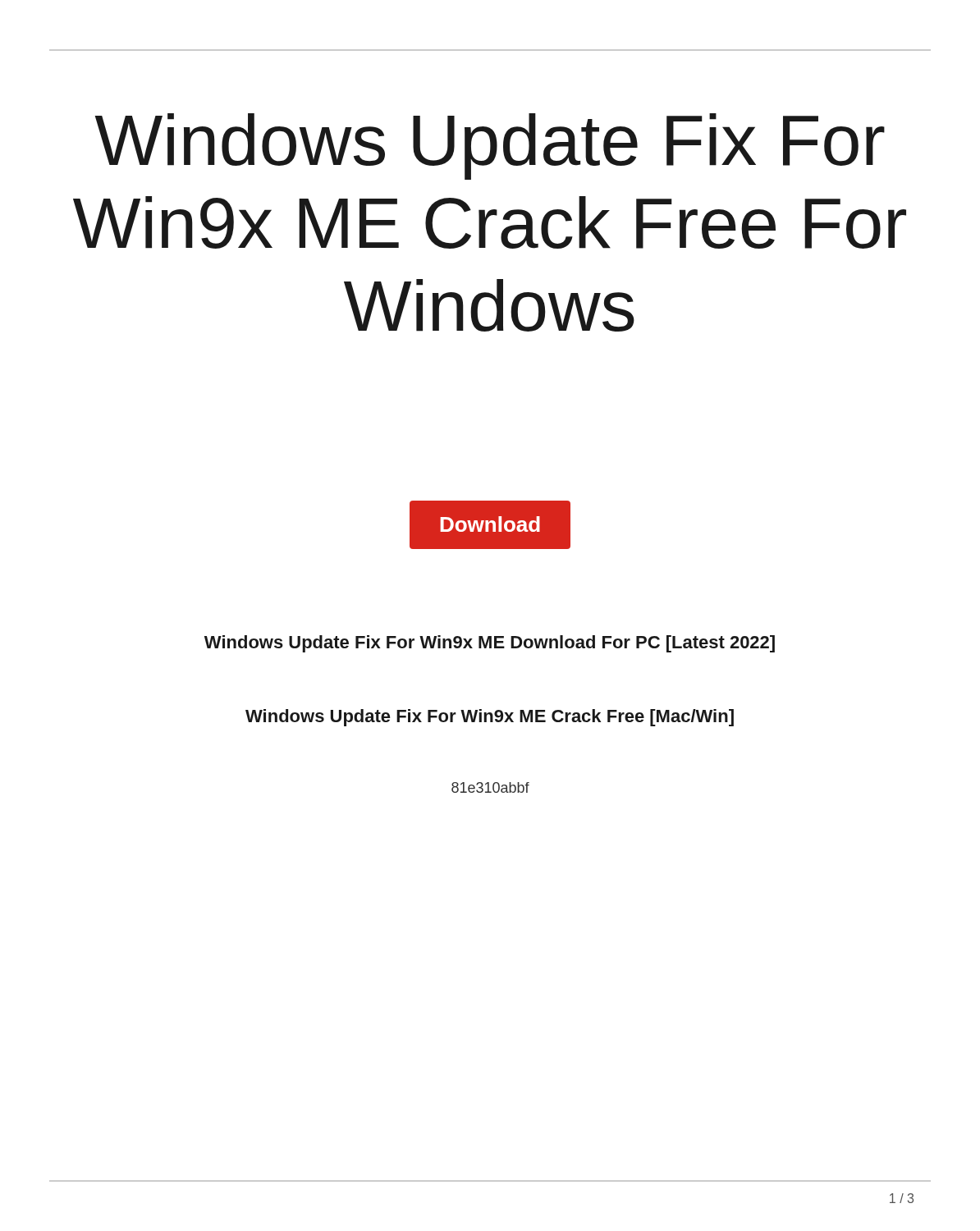The image size is (980, 1231).
Task: Where is the passage that starts "Windows Update Fix For Win9x ME Download"?
Action: [490, 642]
